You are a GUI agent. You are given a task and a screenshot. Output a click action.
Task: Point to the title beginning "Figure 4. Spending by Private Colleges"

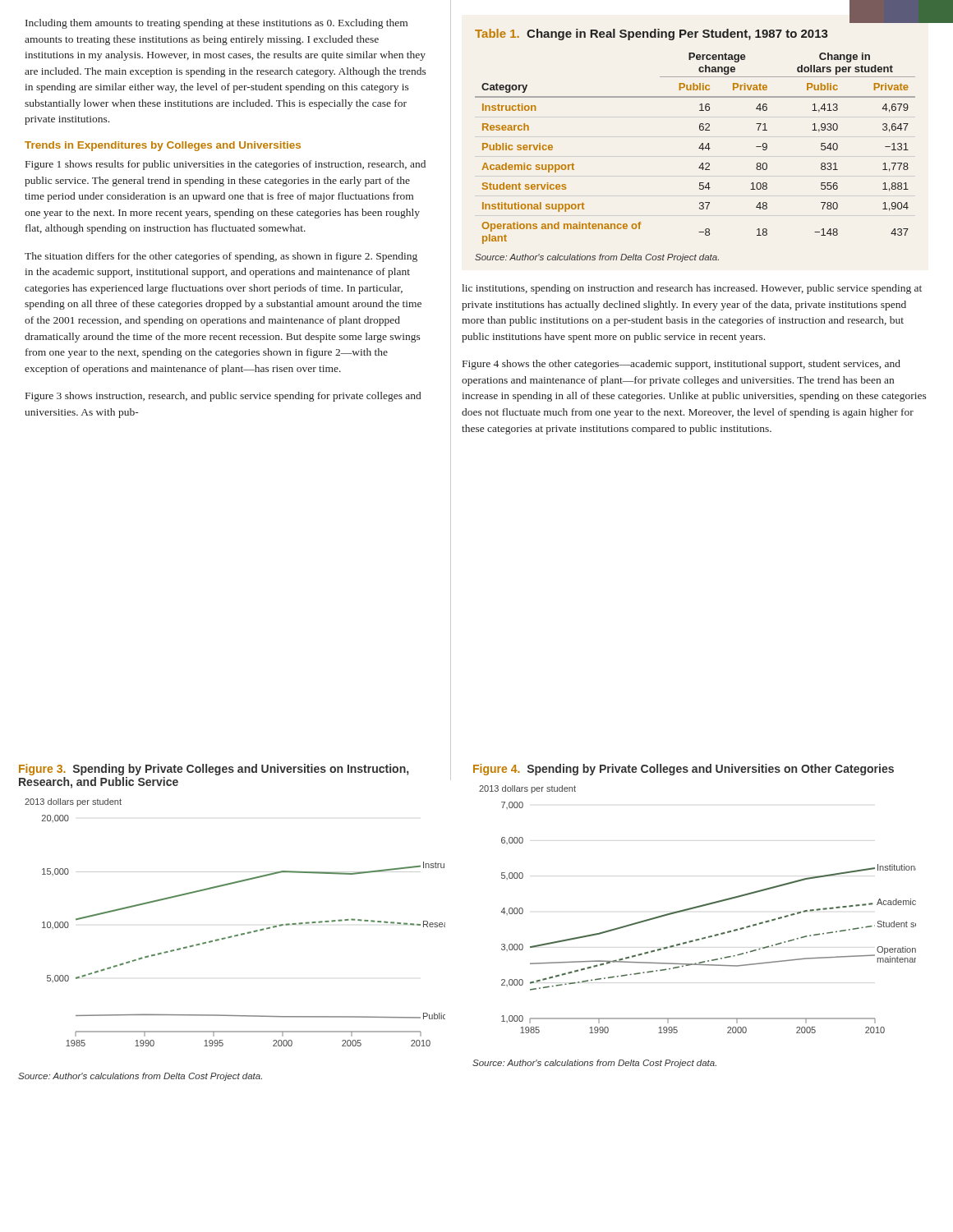tap(683, 769)
